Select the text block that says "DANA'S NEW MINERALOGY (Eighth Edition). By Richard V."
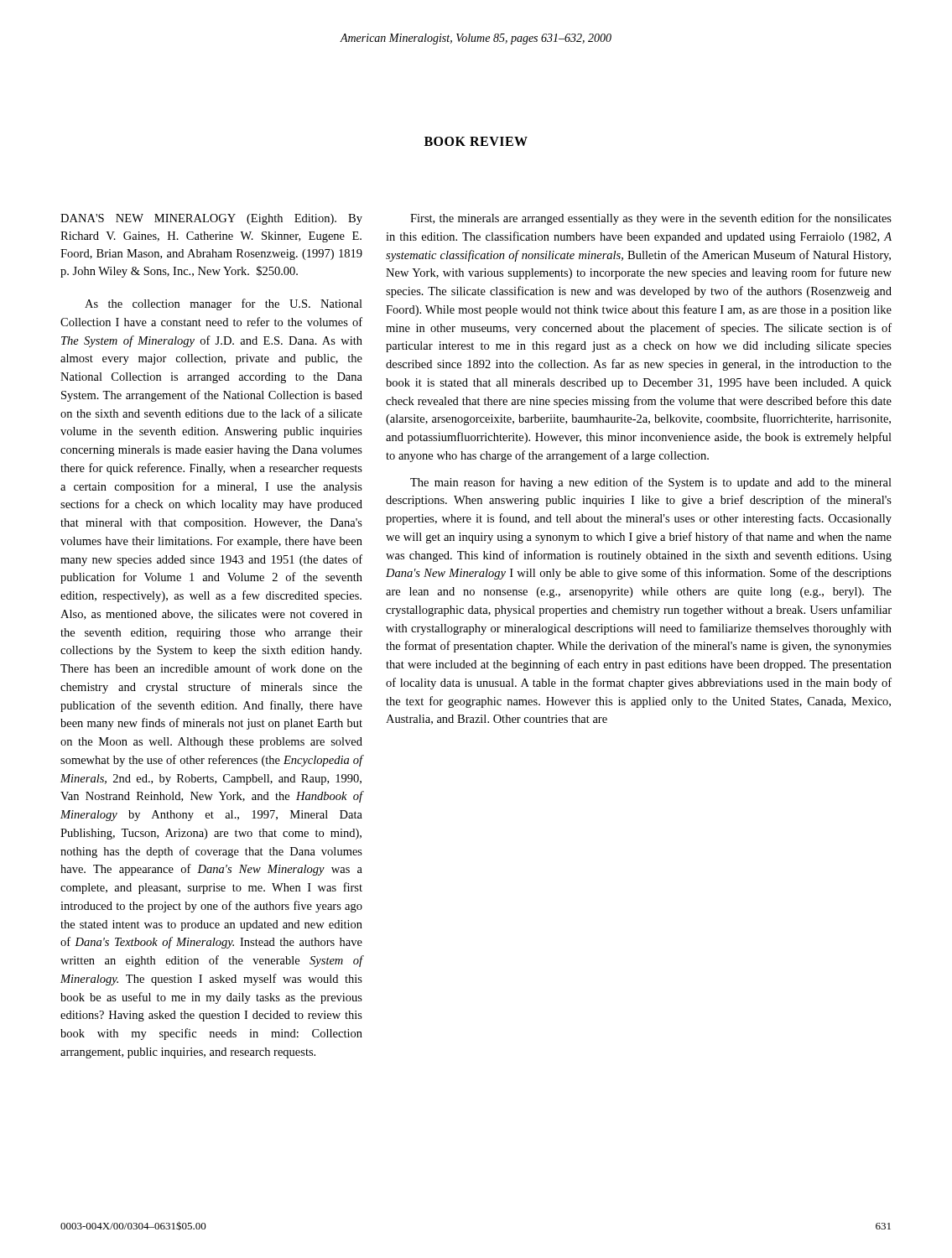Image resolution: width=952 pixels, height=1258 pixels. click(211, 244)
